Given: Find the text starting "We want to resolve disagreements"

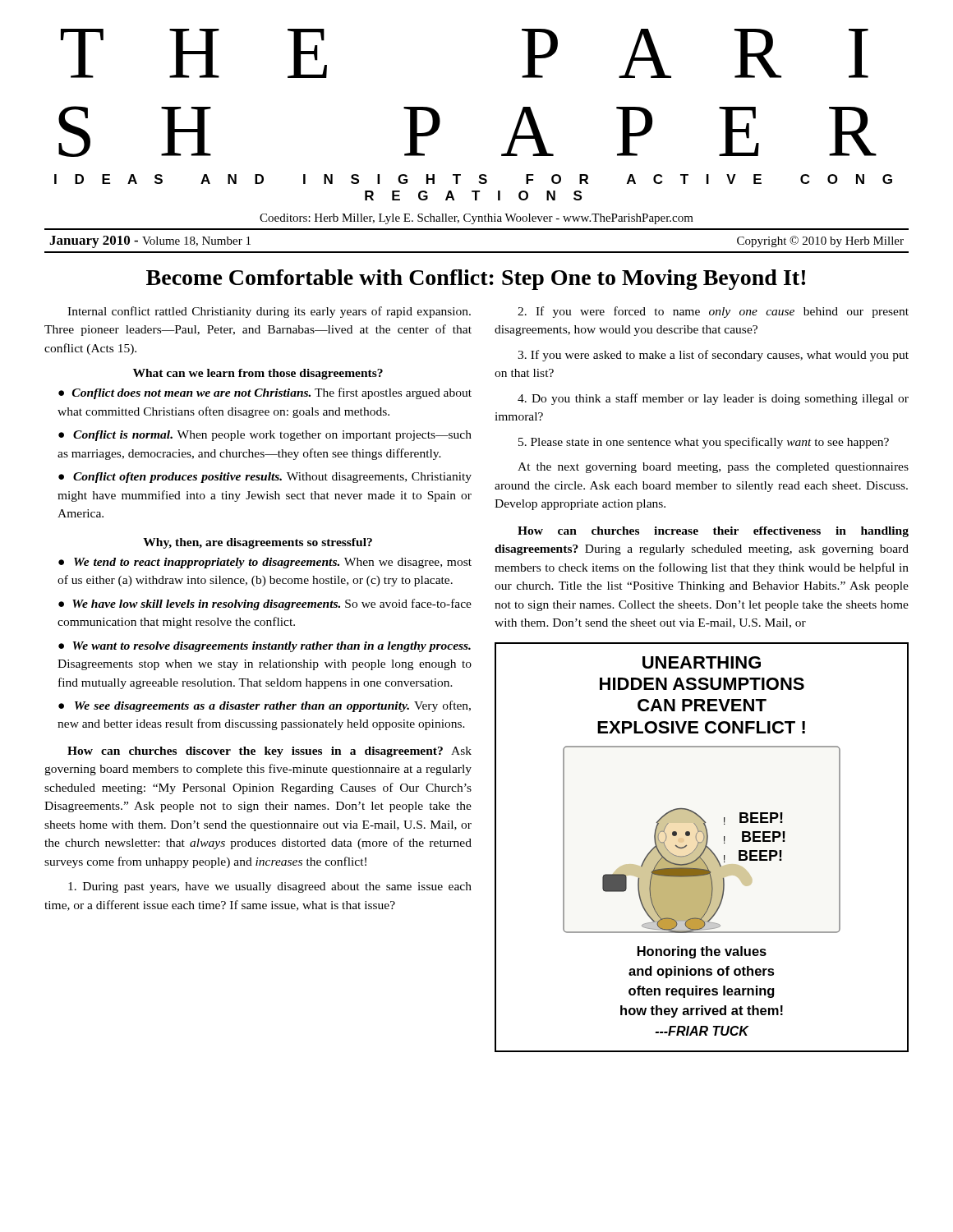Looking at the screenshot, I should click(265, 663).
